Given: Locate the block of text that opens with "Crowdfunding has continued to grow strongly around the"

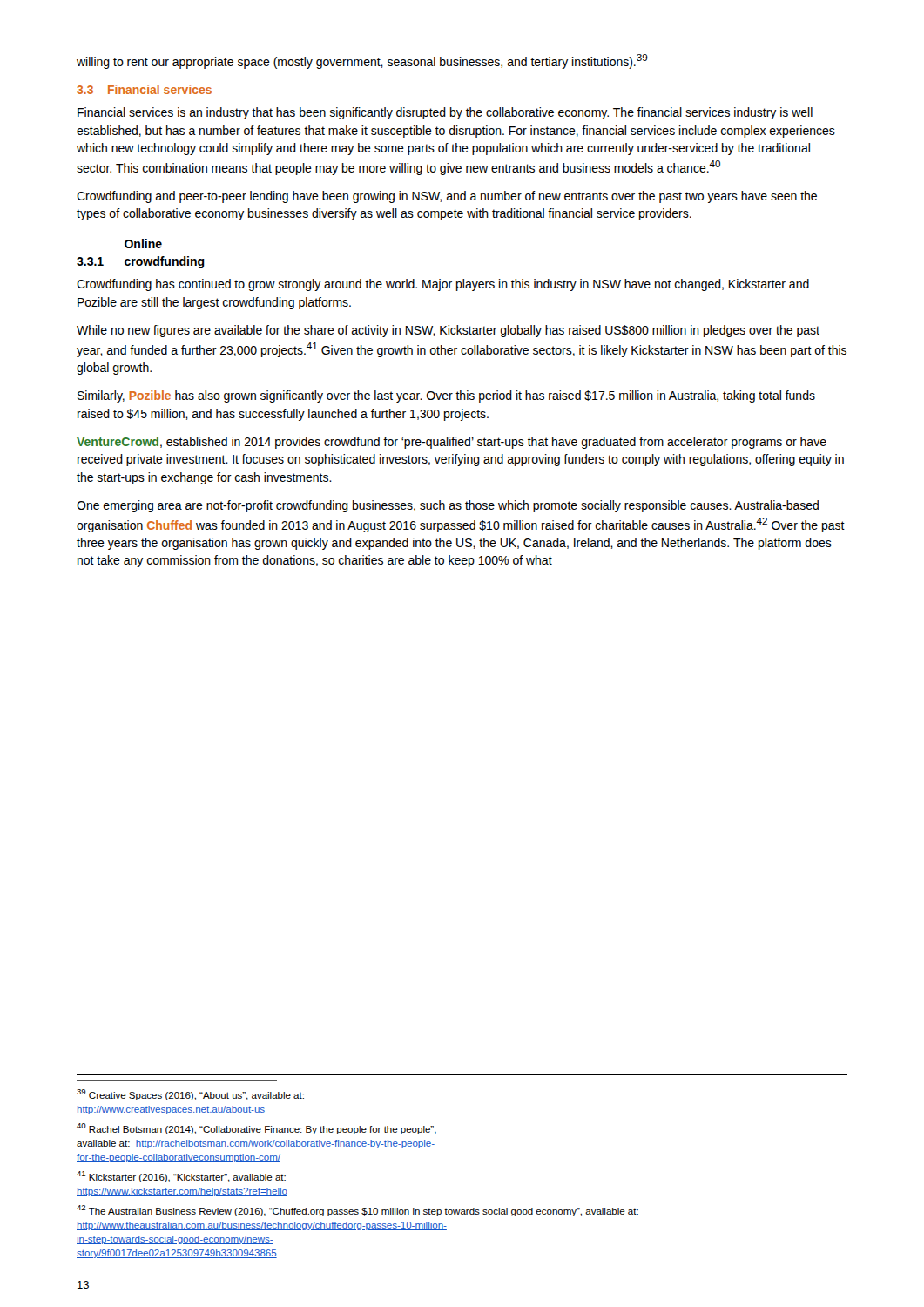Looking at the screenshot, I should (x=462, y=293).
